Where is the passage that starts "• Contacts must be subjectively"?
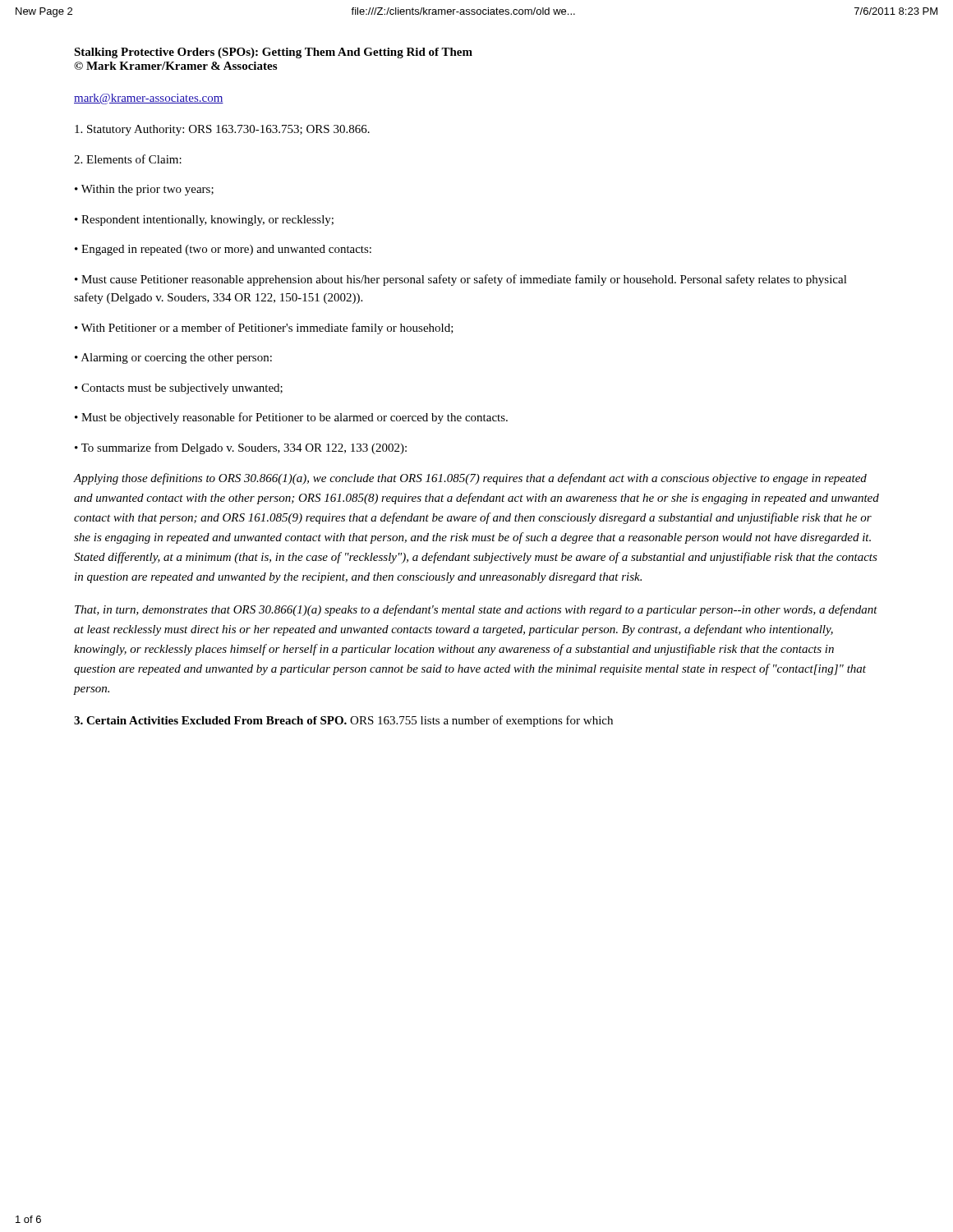Viewport: 953px width, 1232px height. [179, 387]
